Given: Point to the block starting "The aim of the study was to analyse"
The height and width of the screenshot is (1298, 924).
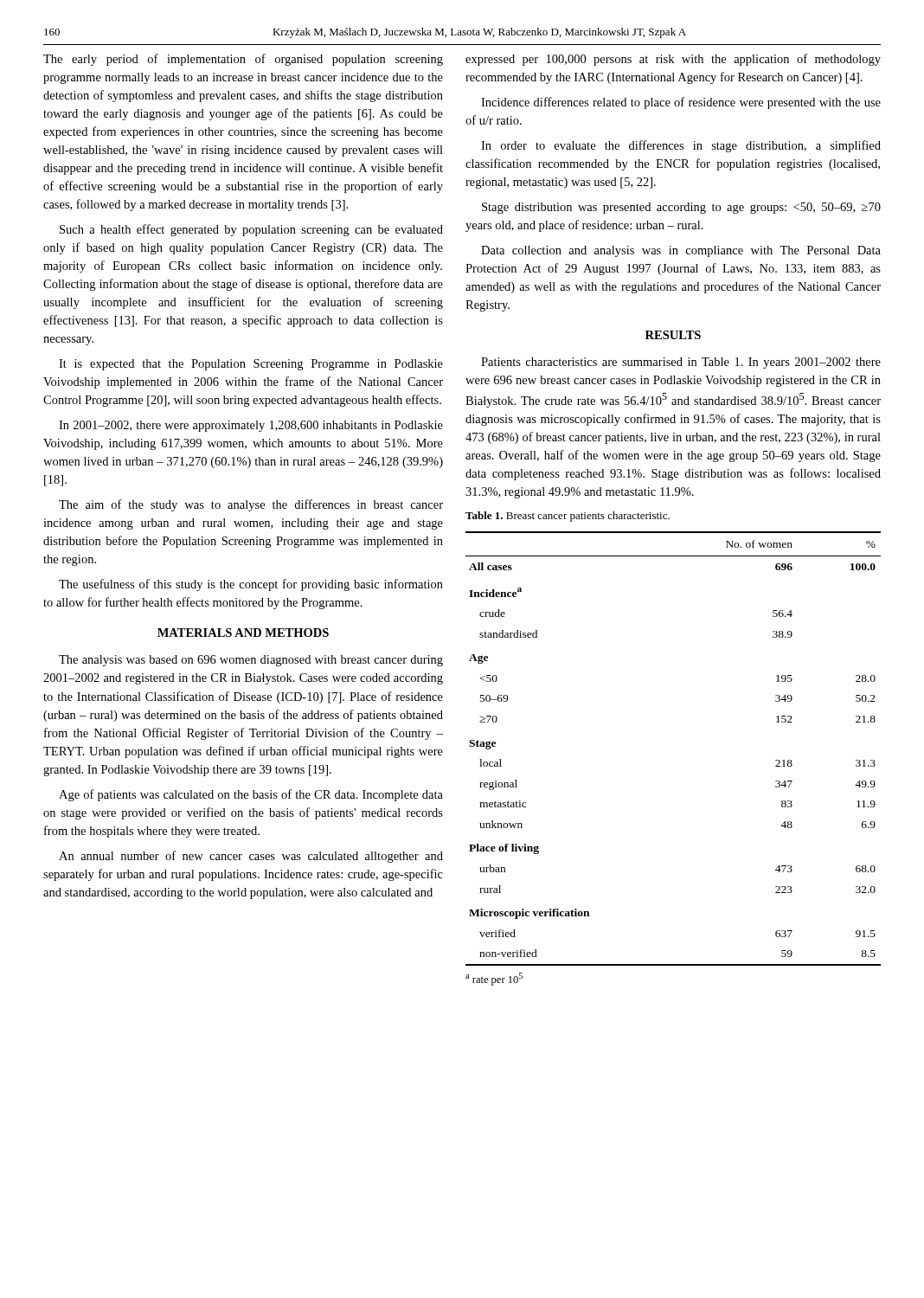Looking at the screenshot, I should click(243, 533).
